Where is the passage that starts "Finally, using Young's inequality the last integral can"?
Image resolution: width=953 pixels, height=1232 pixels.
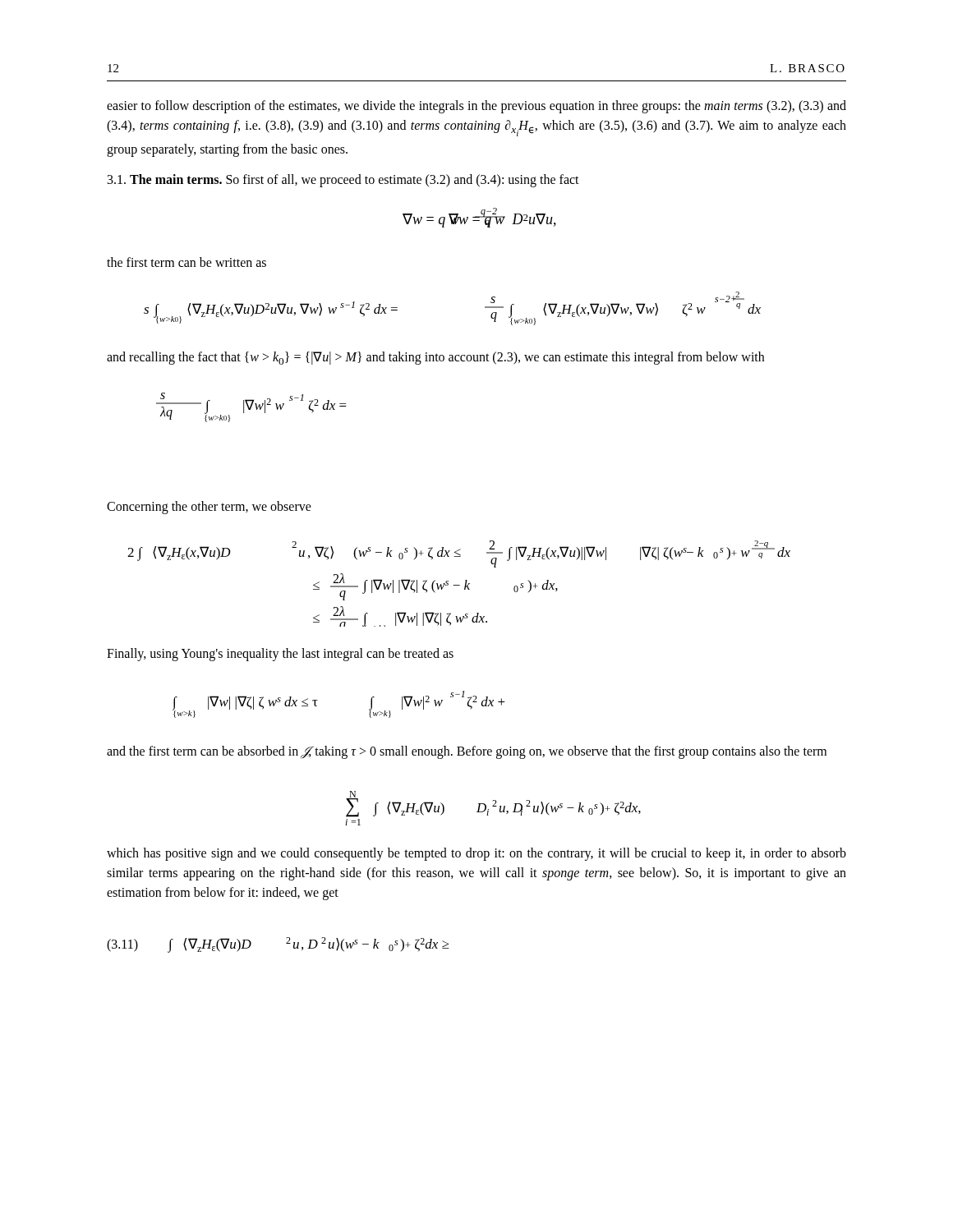280,654
